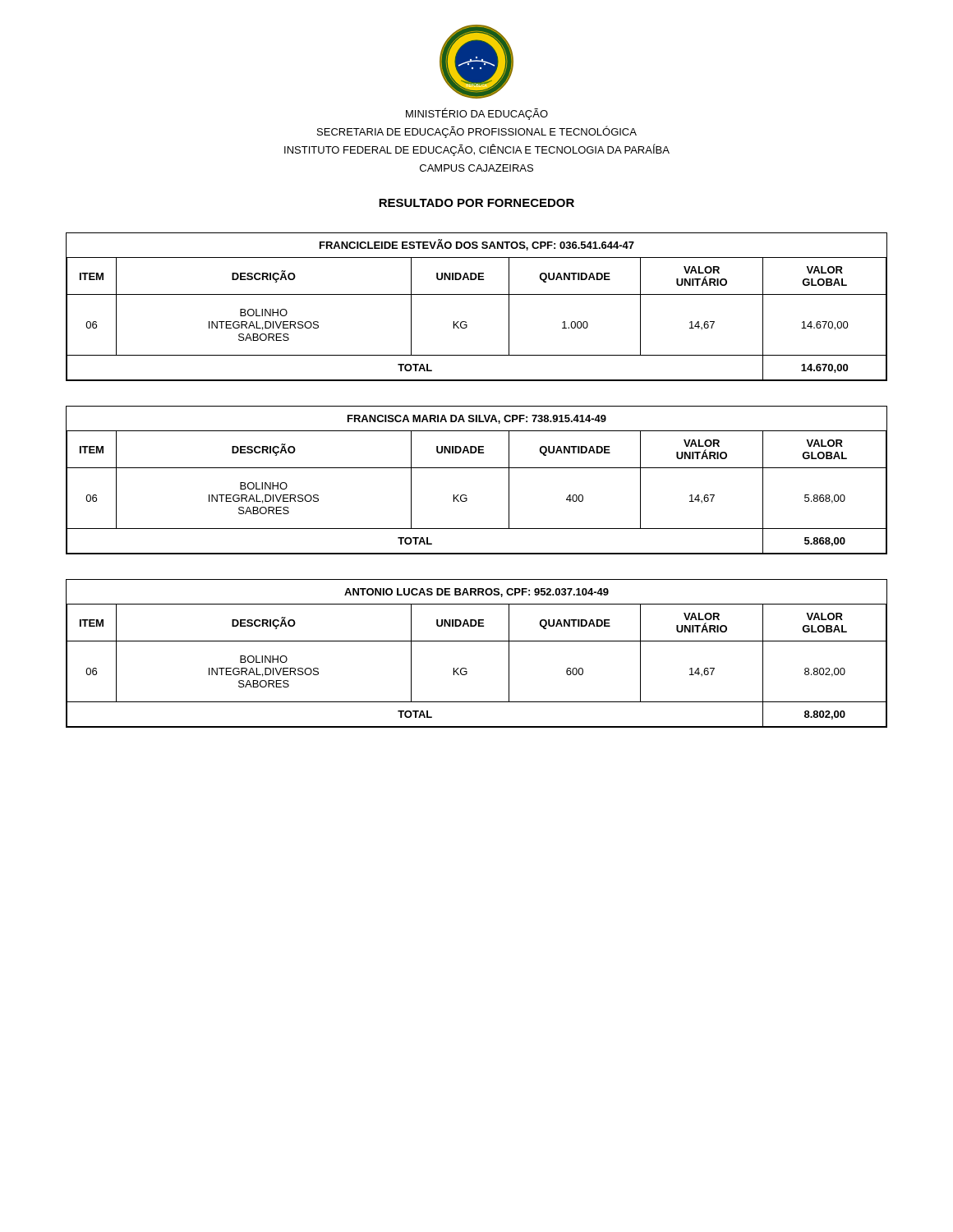Select the logo

[x=476, y=62]
